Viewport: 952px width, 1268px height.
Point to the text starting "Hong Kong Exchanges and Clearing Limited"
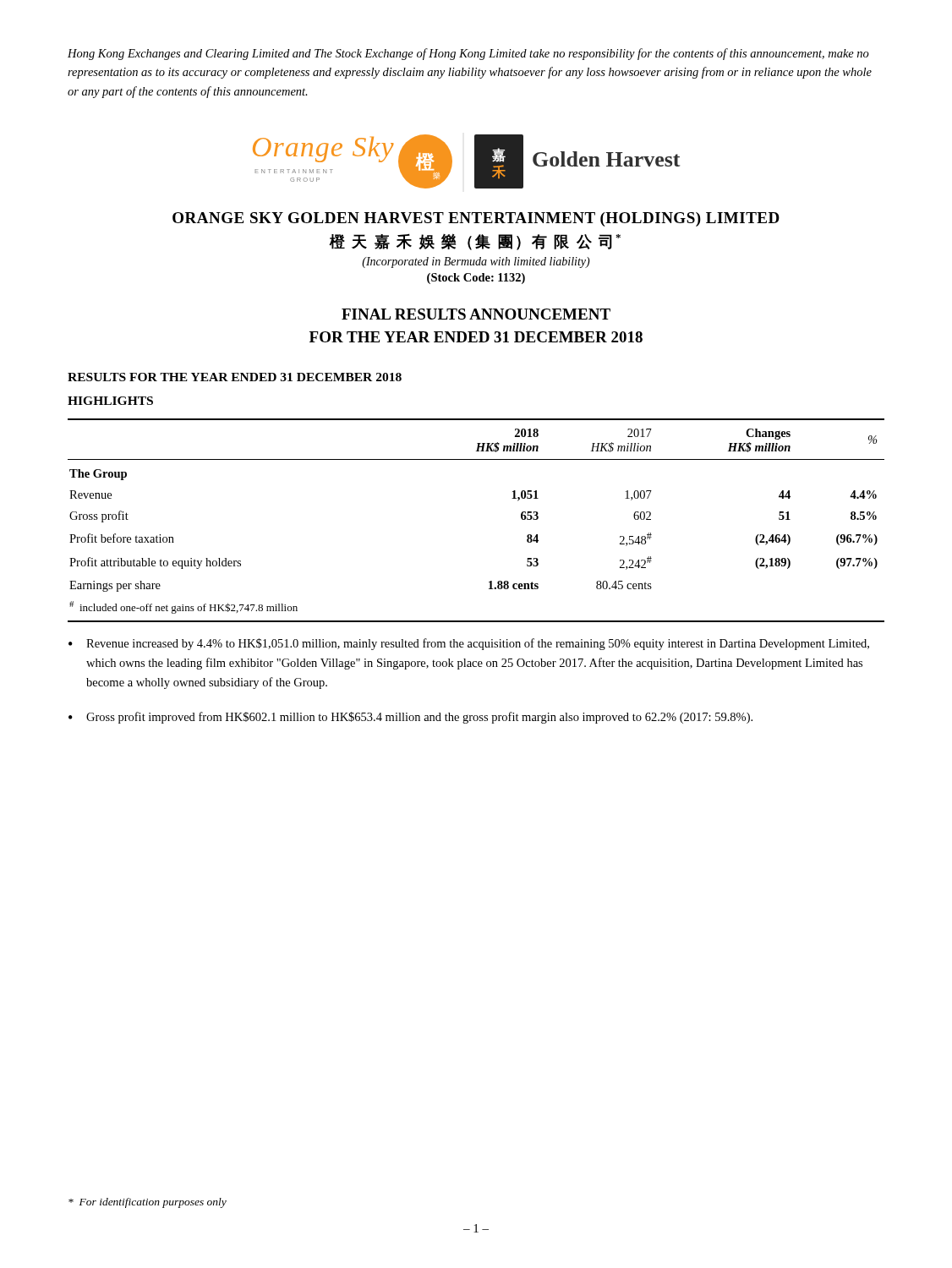coord(470,72)
